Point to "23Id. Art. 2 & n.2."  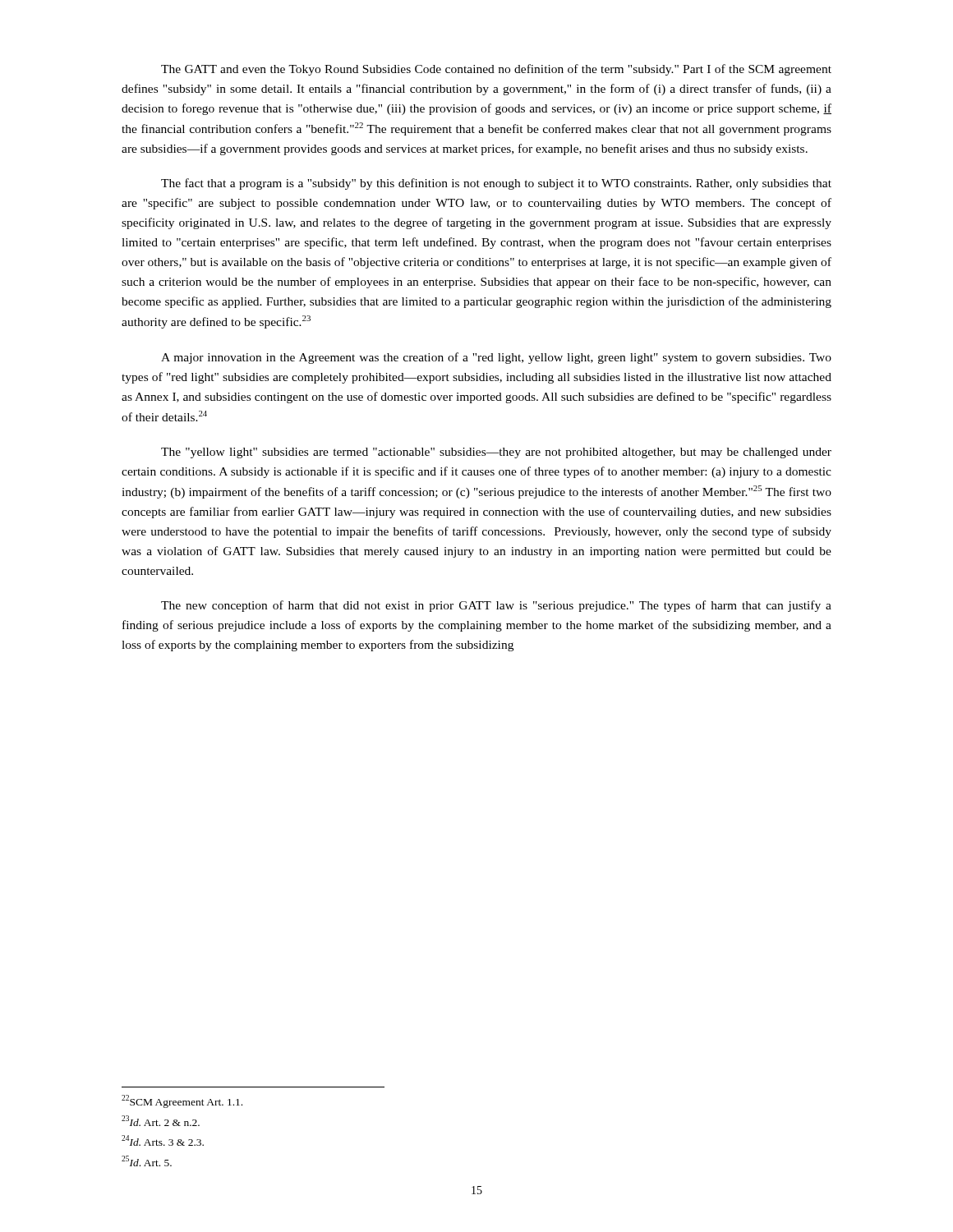tap(161, 1121)
